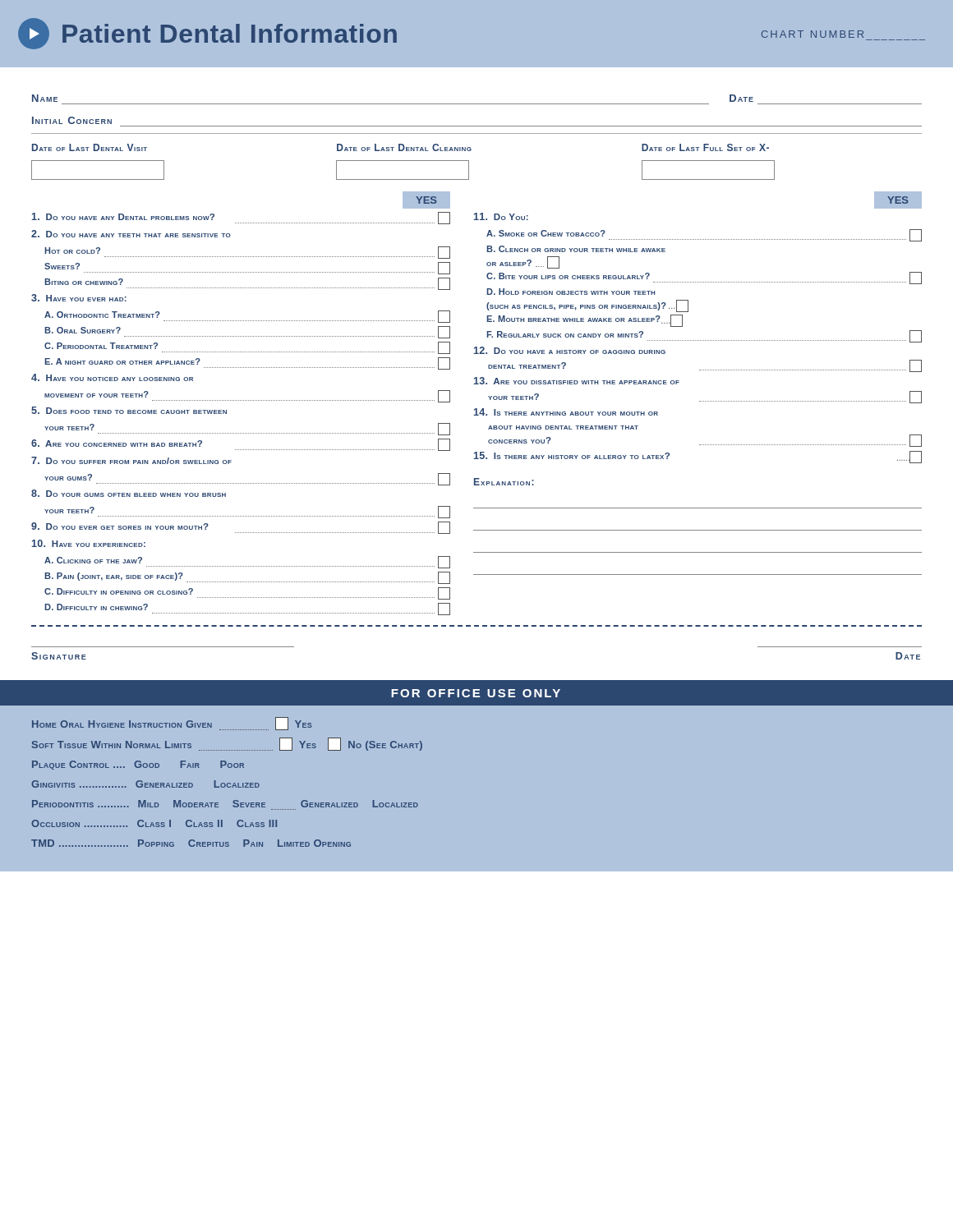Locate the region starting "E. A night guard or other appliance?"

pyautogui.click(x=247, y=363)
